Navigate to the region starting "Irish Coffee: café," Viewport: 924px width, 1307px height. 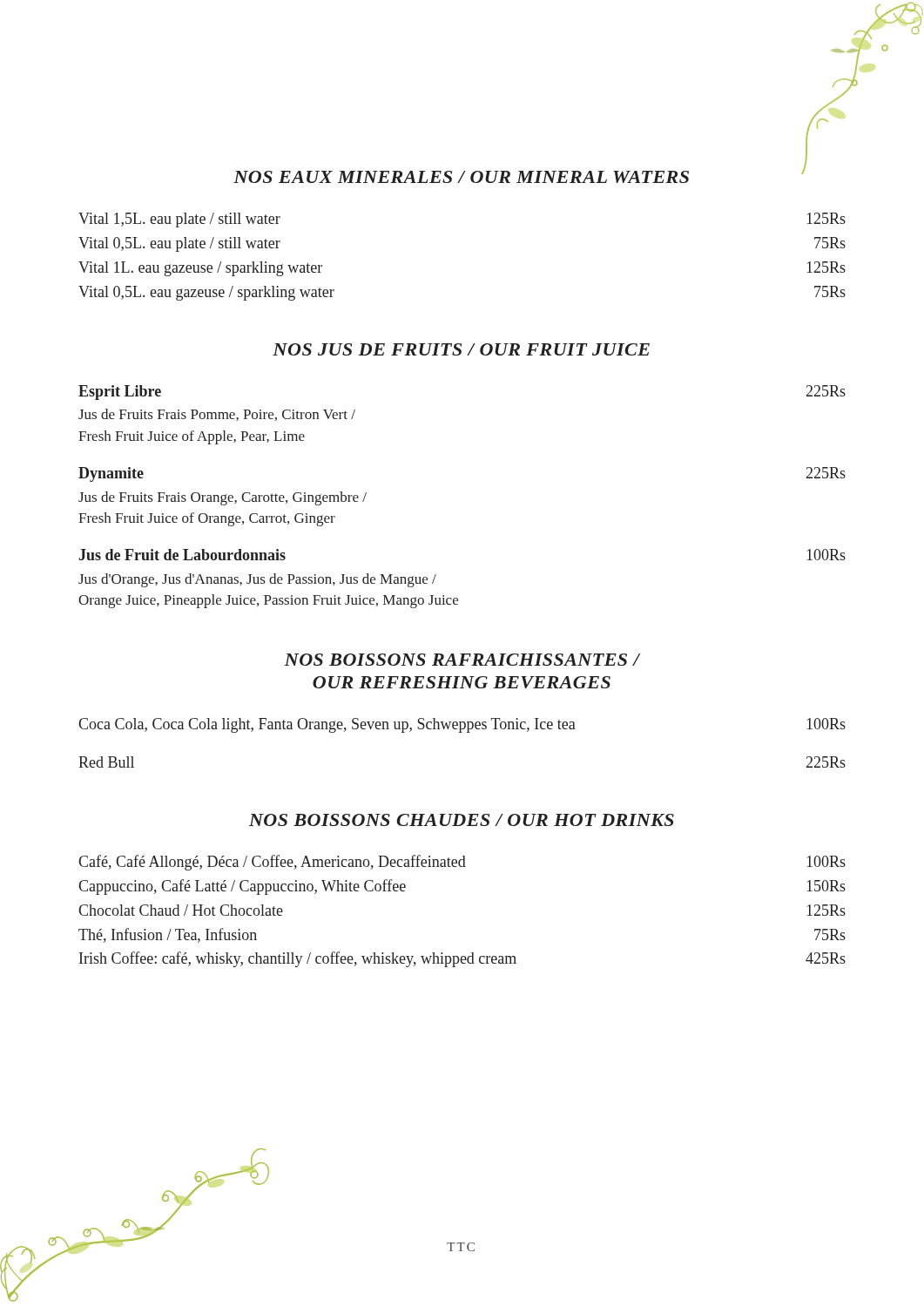[x=462, y=960]
